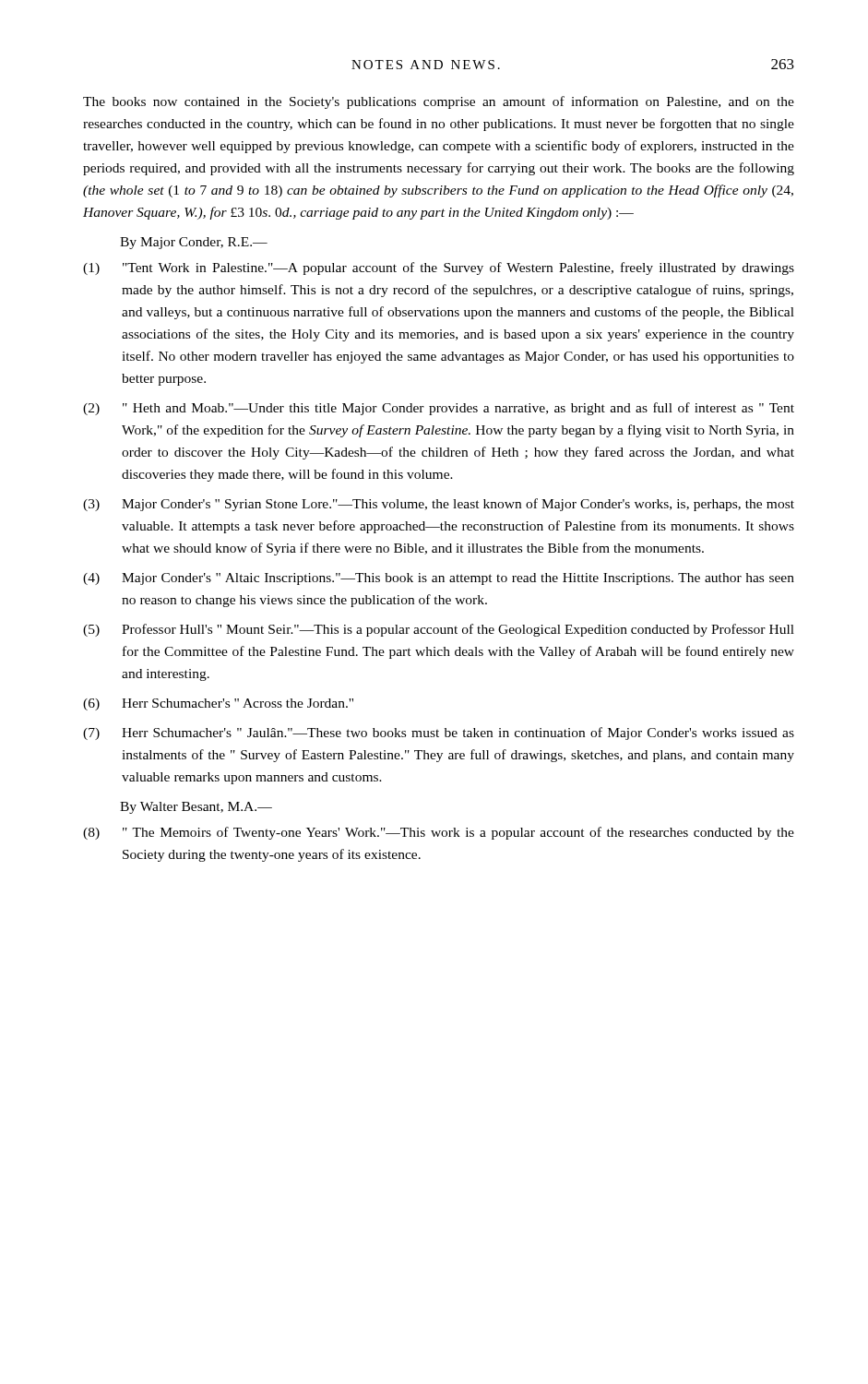Screen dimensions: 1384x868
Task: Where is the passage that starts "The books now contained in"?
Action: point(439,156)
